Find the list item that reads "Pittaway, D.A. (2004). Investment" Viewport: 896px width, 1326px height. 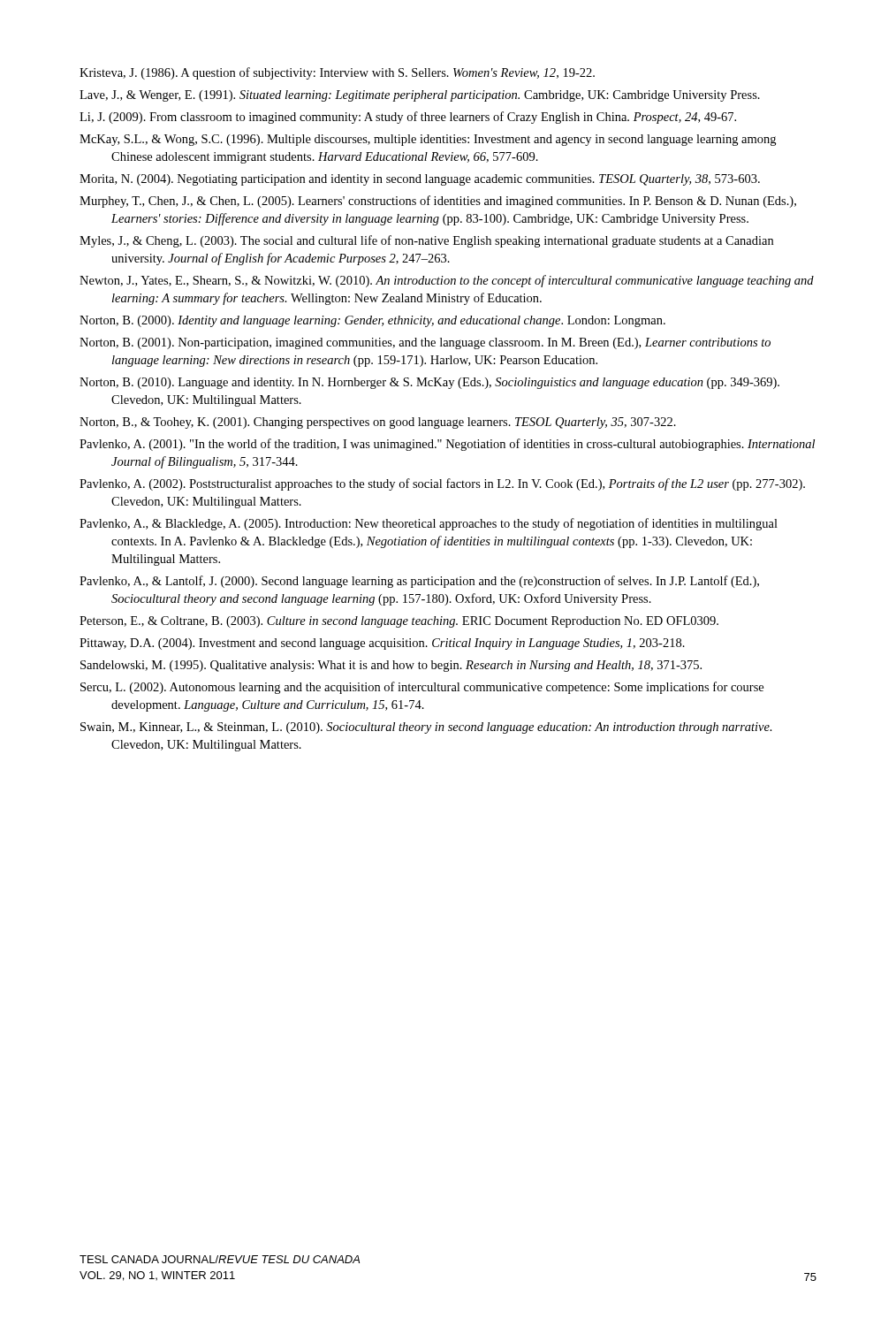[382, 643]
